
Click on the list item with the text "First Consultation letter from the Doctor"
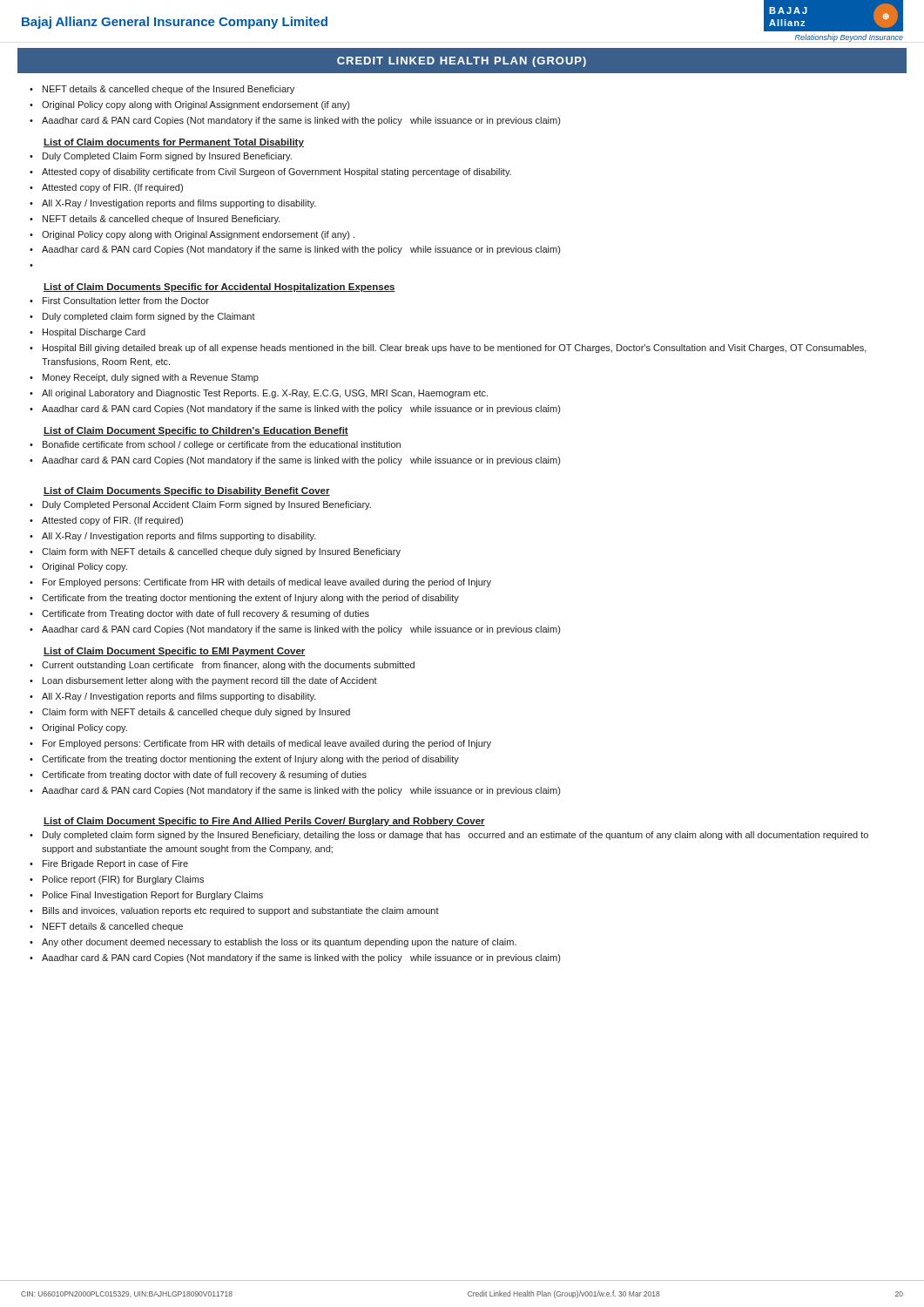pyautogui.click(x=125, y=301)
